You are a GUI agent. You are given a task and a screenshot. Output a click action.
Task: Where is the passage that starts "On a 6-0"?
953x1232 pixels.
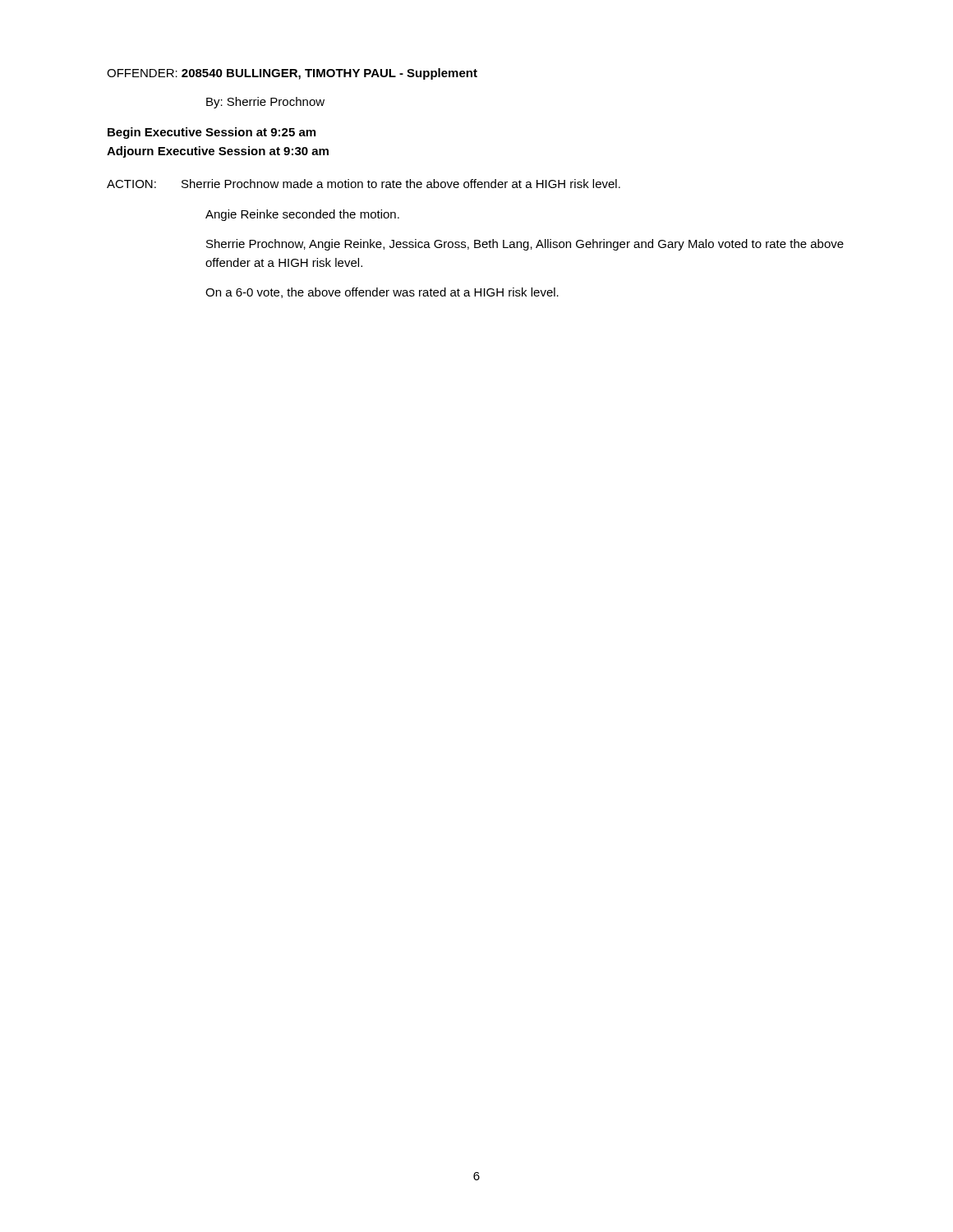[x=382, y=292]
